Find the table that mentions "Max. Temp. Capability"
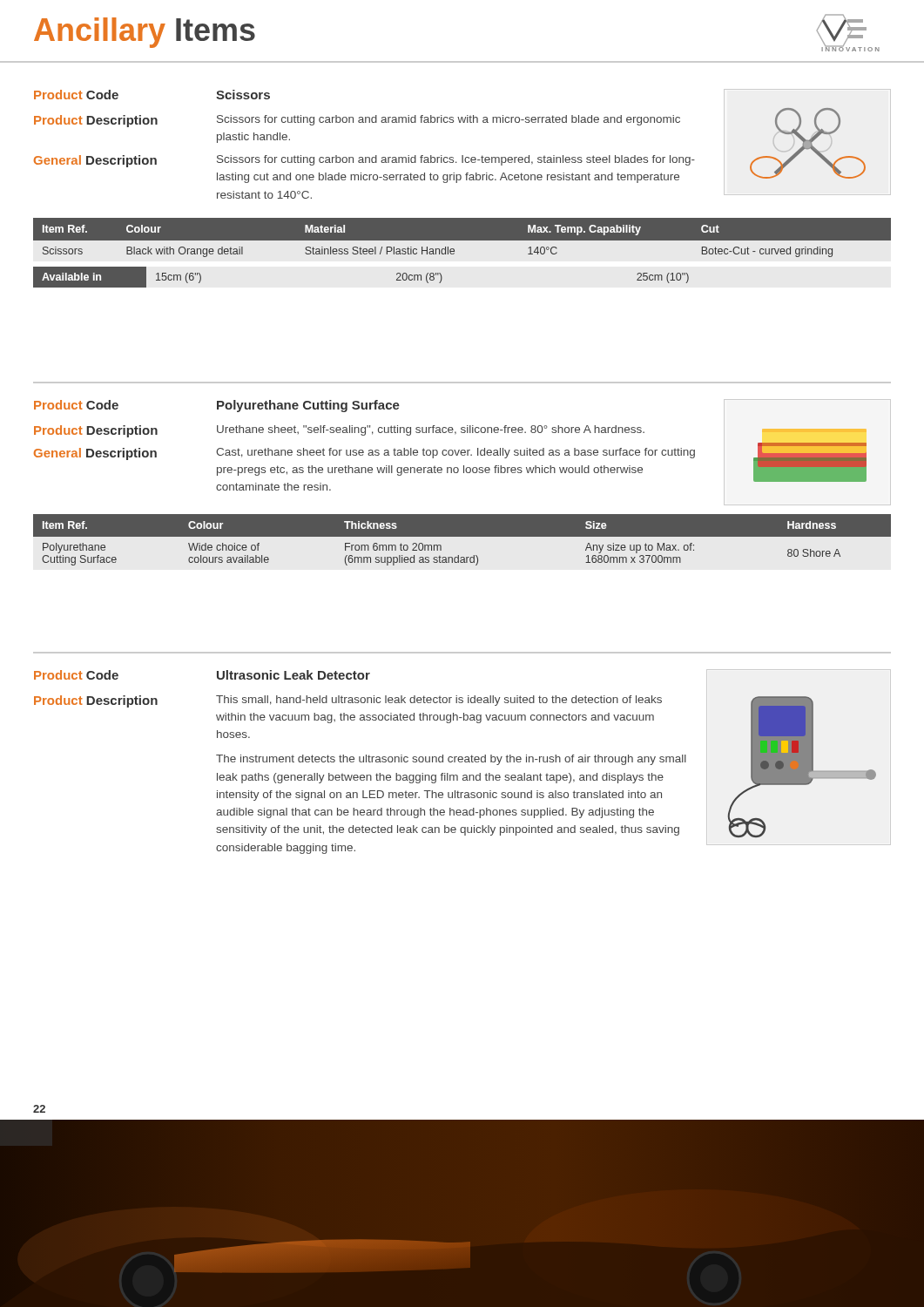 (x=462, y=239)
